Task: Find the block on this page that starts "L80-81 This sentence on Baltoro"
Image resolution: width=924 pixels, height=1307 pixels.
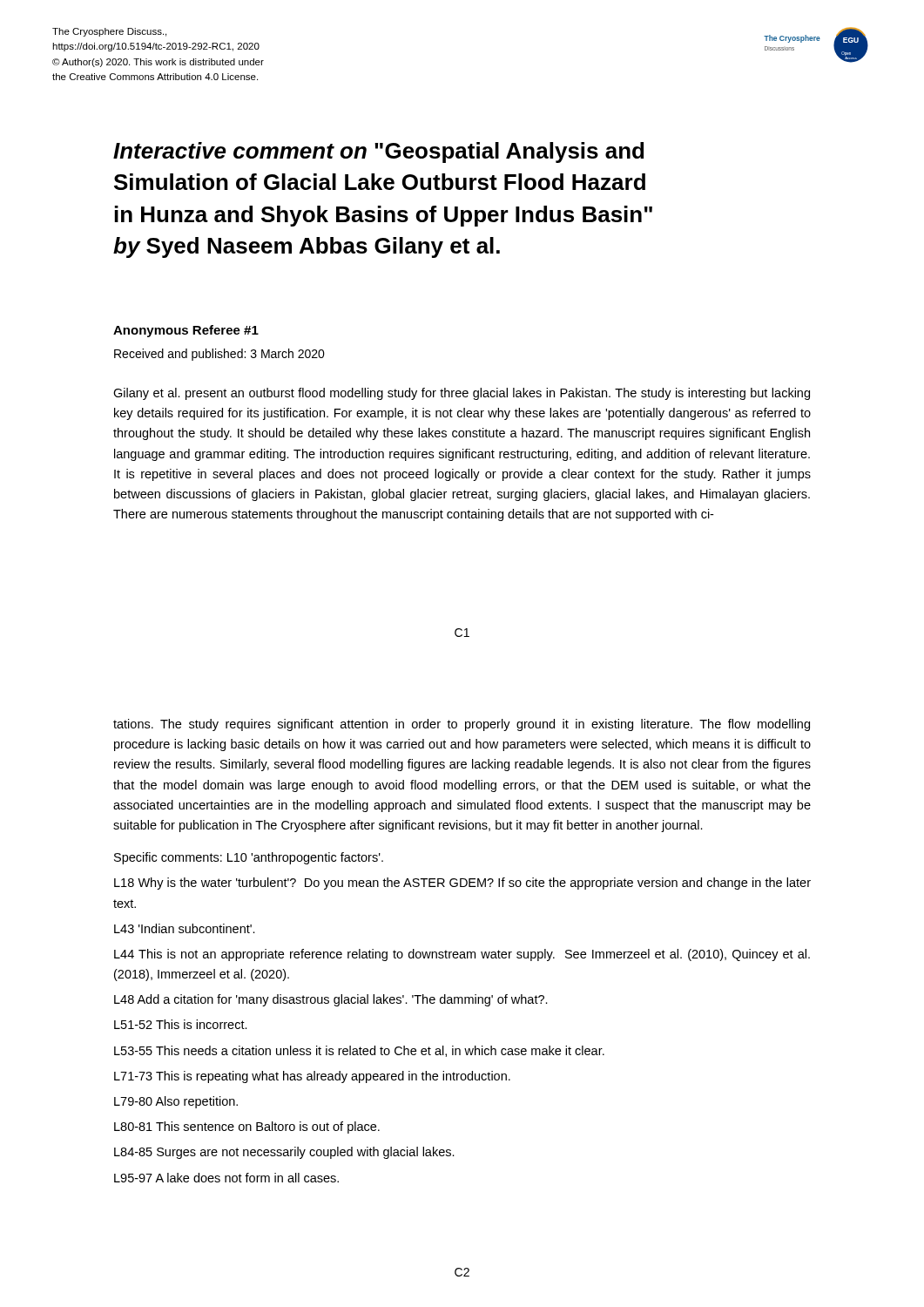Action: pyautogui.click(x=247, y=1127)
